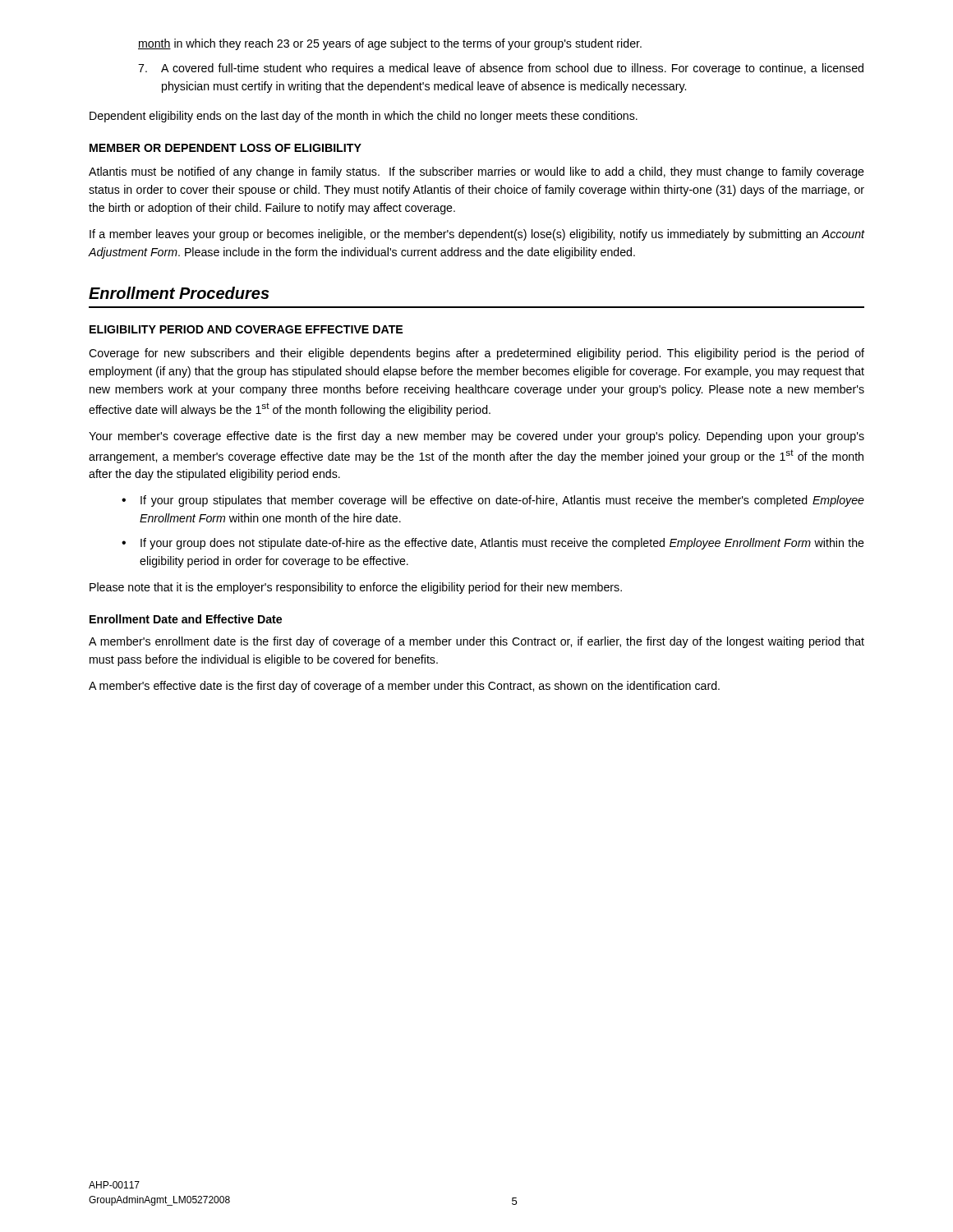
Task: Select the region starting "Dependent eligibility ends on"
Action: tap(363, 116)
